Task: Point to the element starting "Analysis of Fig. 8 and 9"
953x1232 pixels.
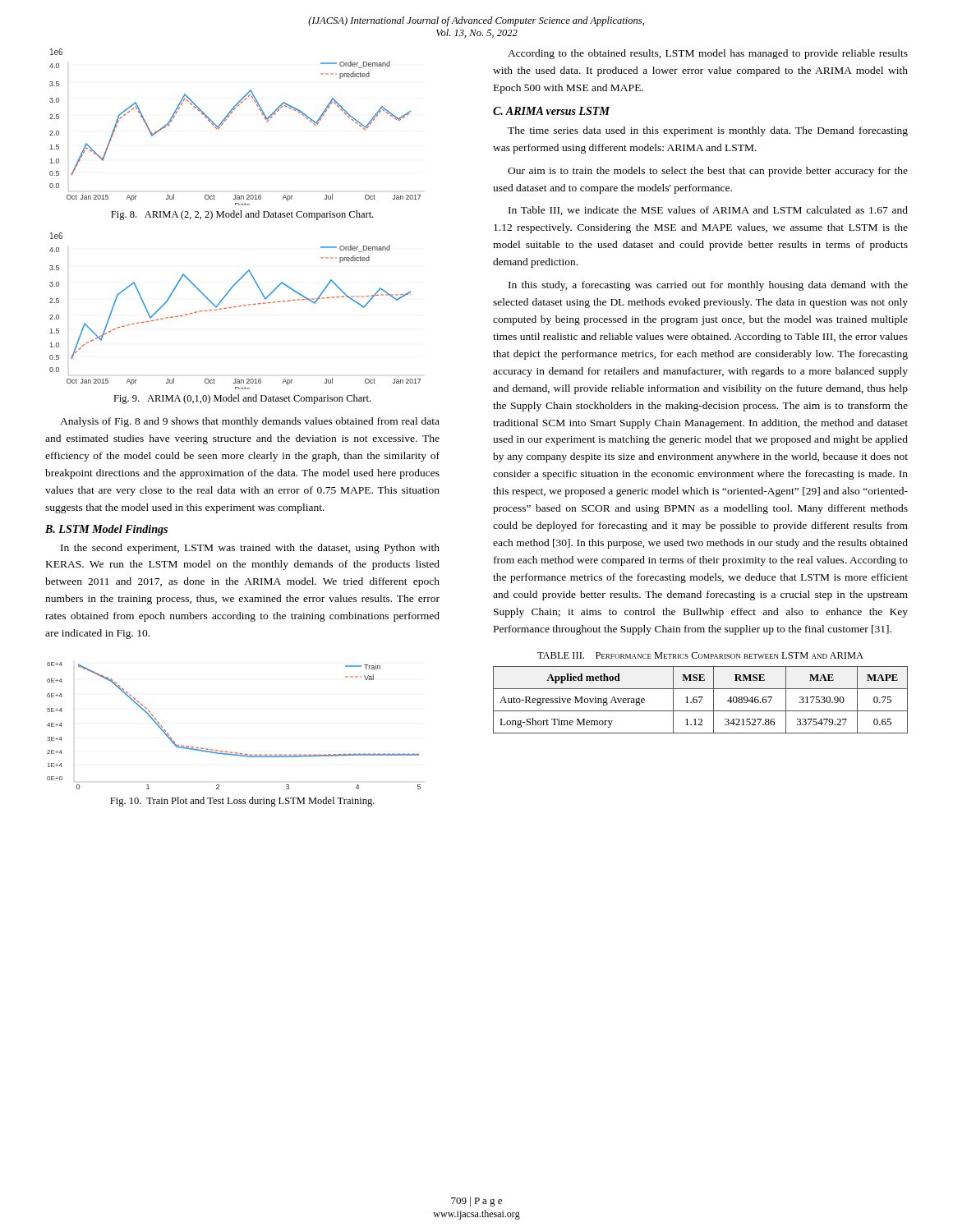Action: point(242,464)
